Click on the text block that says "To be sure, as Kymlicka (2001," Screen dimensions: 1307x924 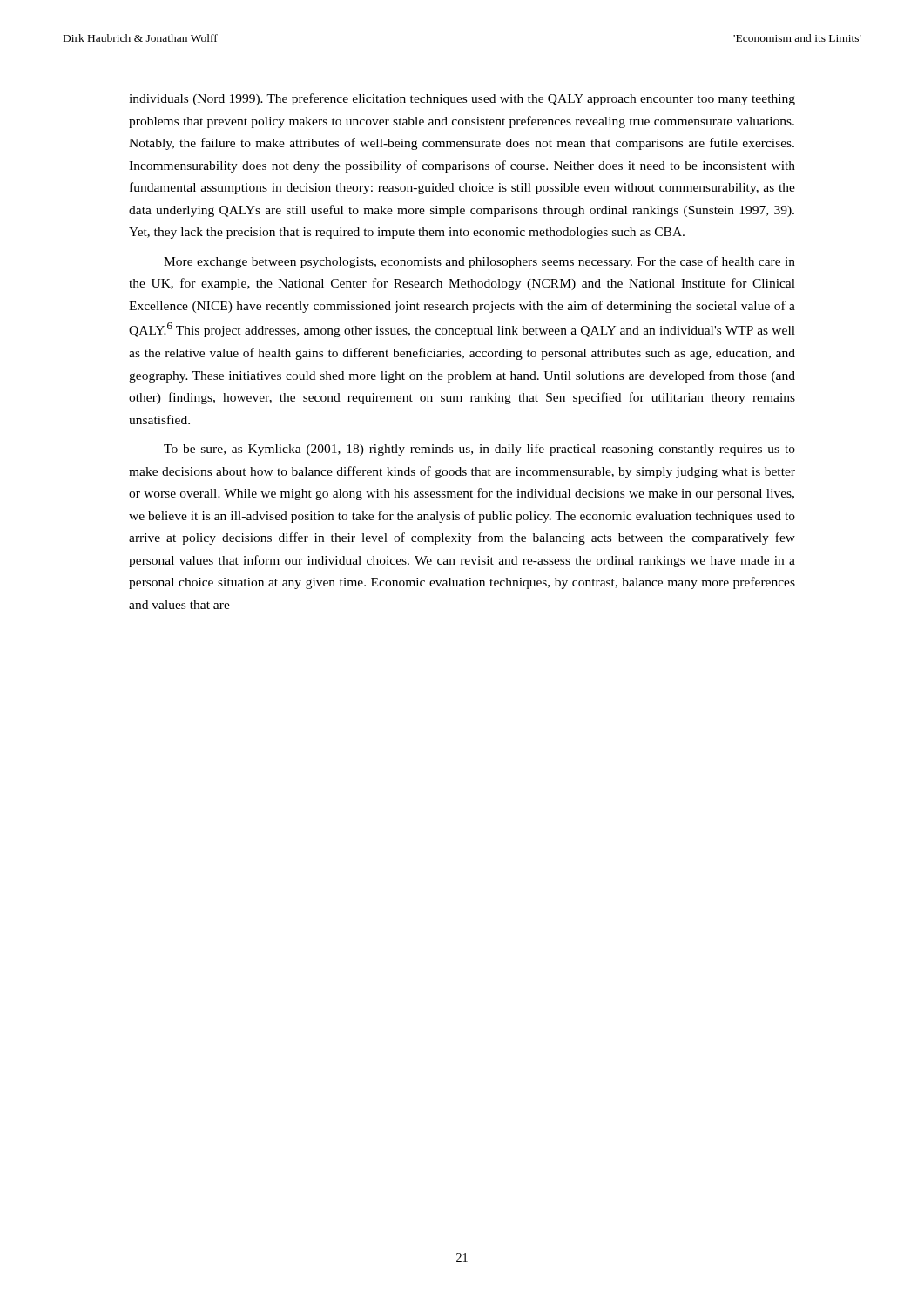[462, 526]
